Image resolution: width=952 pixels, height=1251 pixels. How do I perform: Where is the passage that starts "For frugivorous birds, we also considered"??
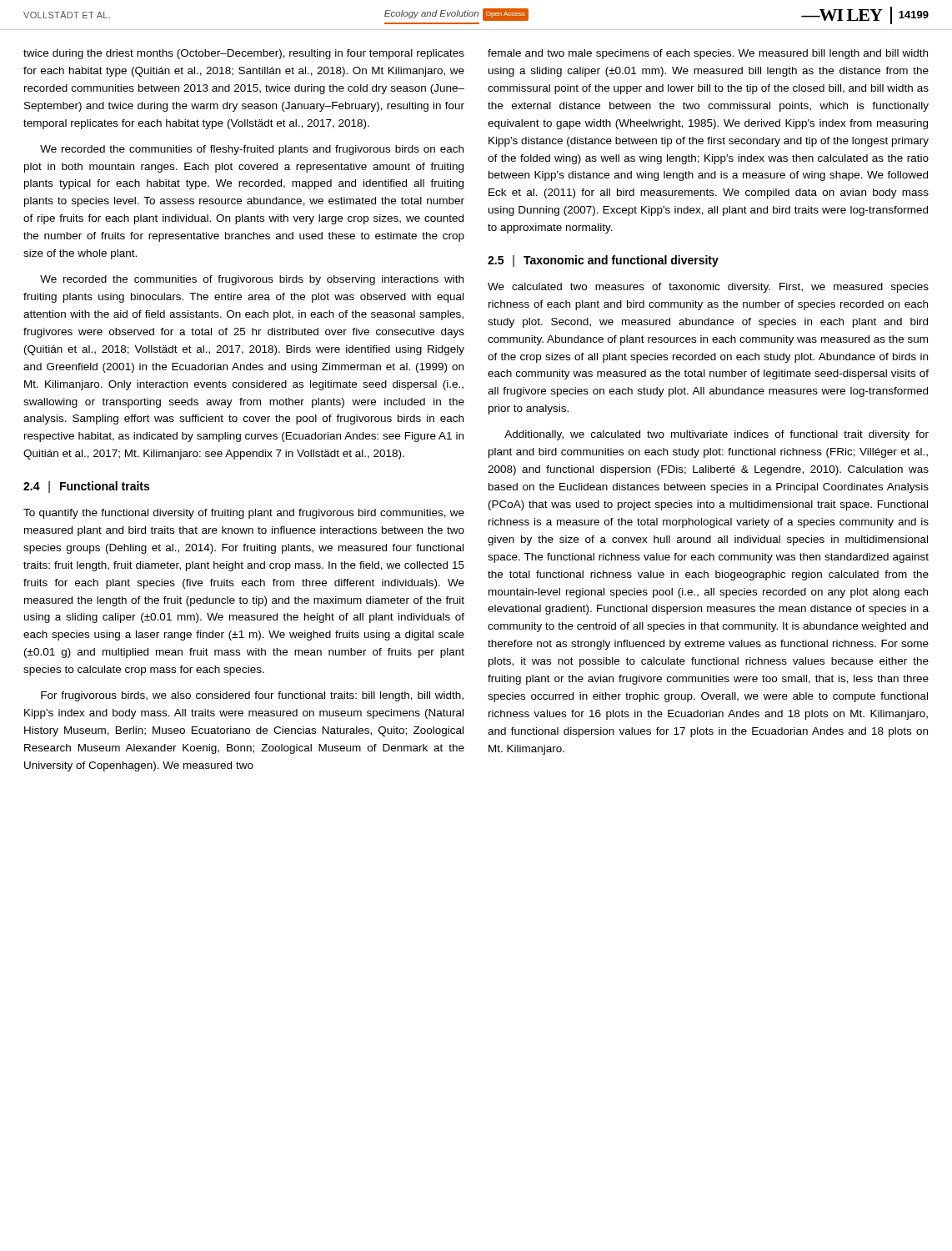pyautogui.click(x=244, y=731)
